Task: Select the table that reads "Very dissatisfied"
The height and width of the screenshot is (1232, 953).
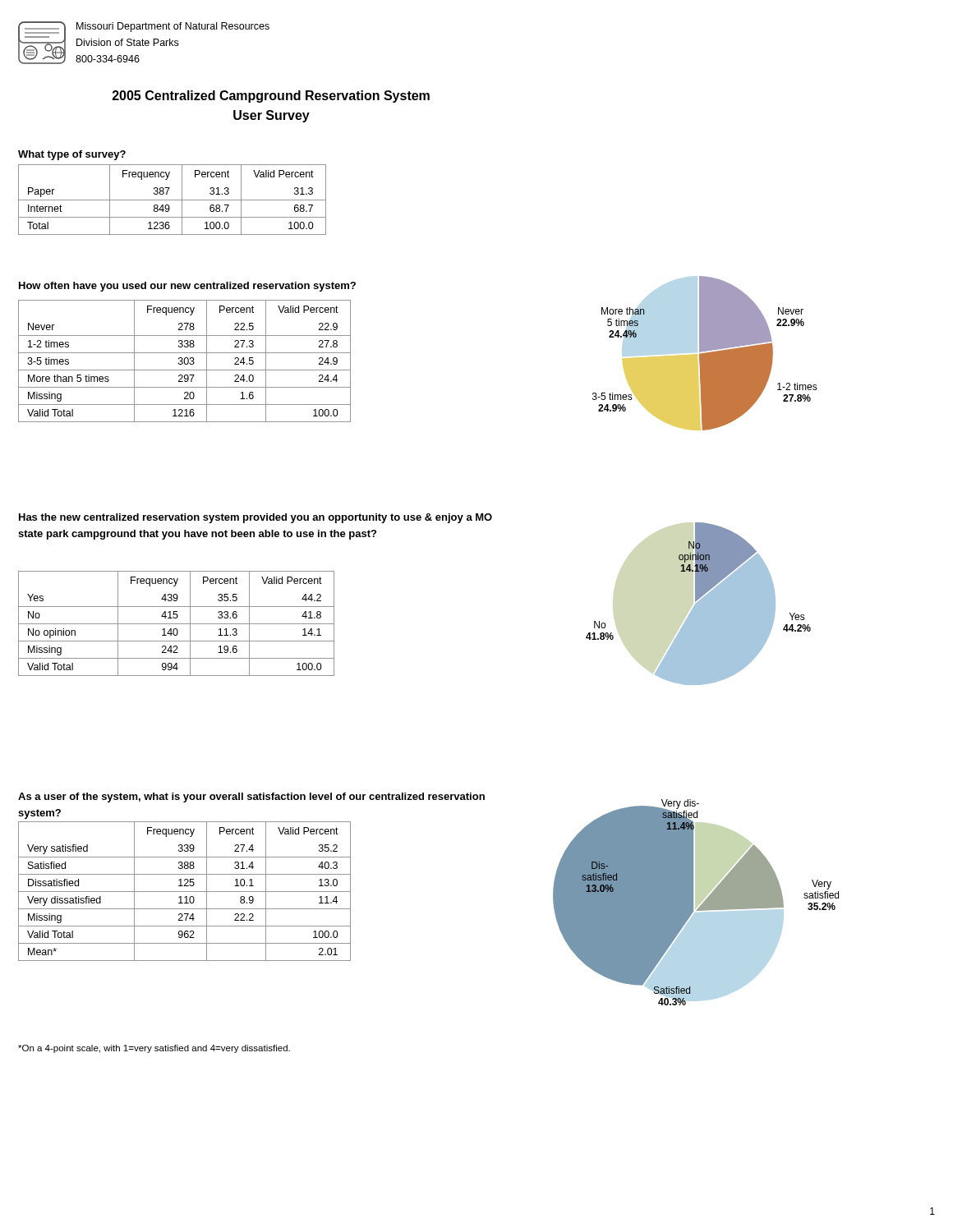Action: click(x=184, y=891)
